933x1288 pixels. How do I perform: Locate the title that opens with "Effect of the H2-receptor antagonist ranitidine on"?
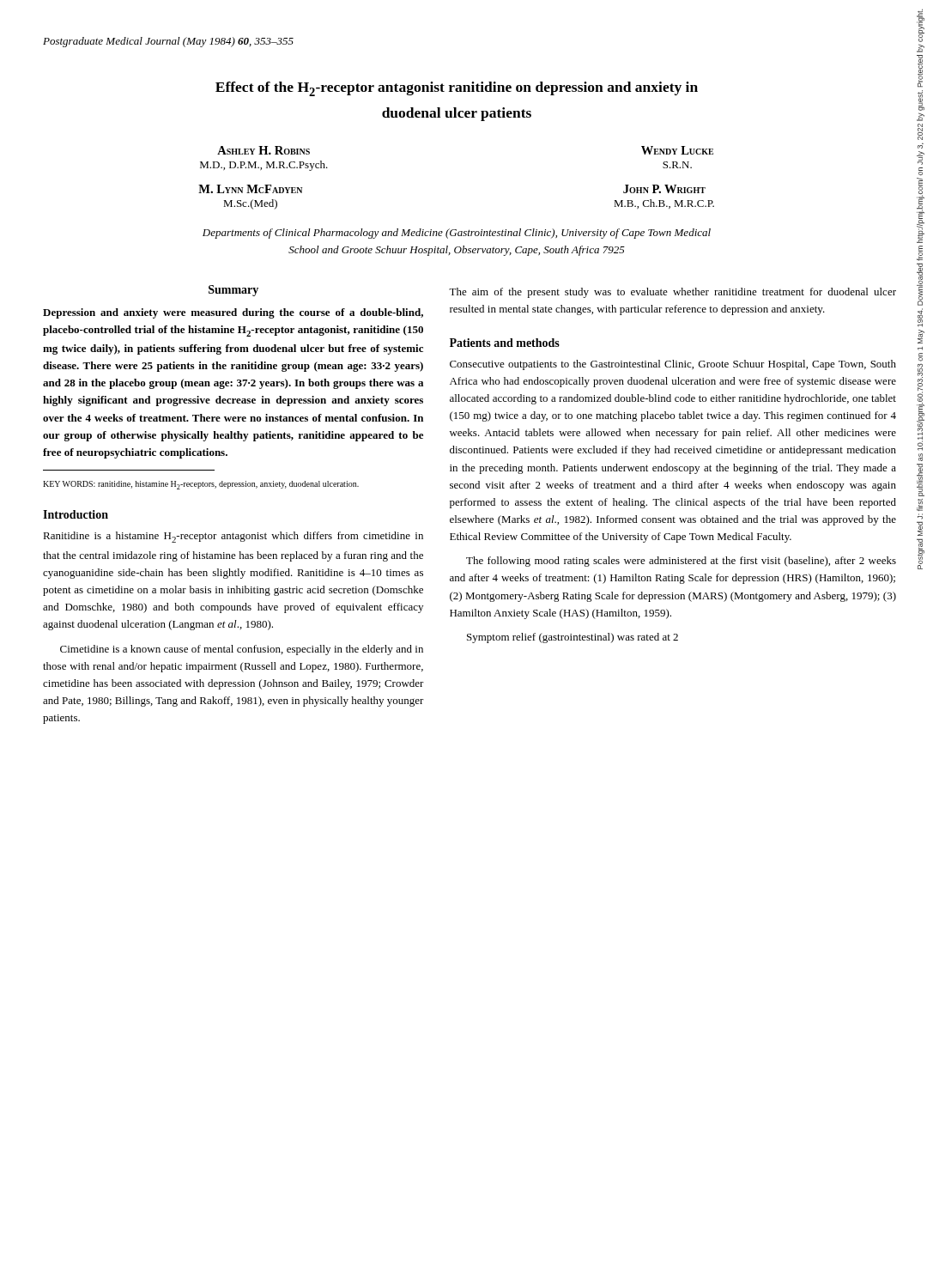(x=457, y=100)
